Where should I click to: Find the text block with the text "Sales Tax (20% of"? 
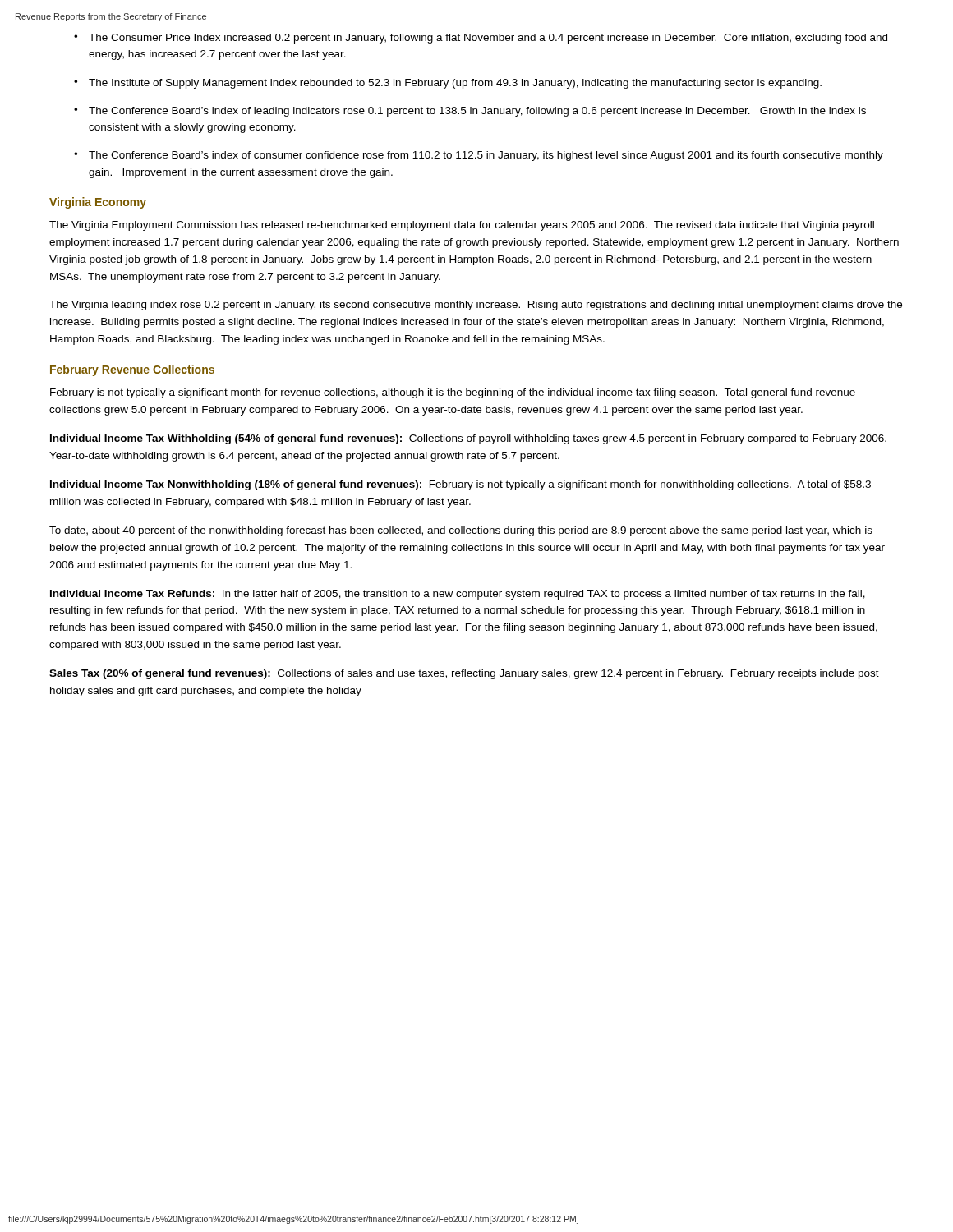click(x=464, y=682)
